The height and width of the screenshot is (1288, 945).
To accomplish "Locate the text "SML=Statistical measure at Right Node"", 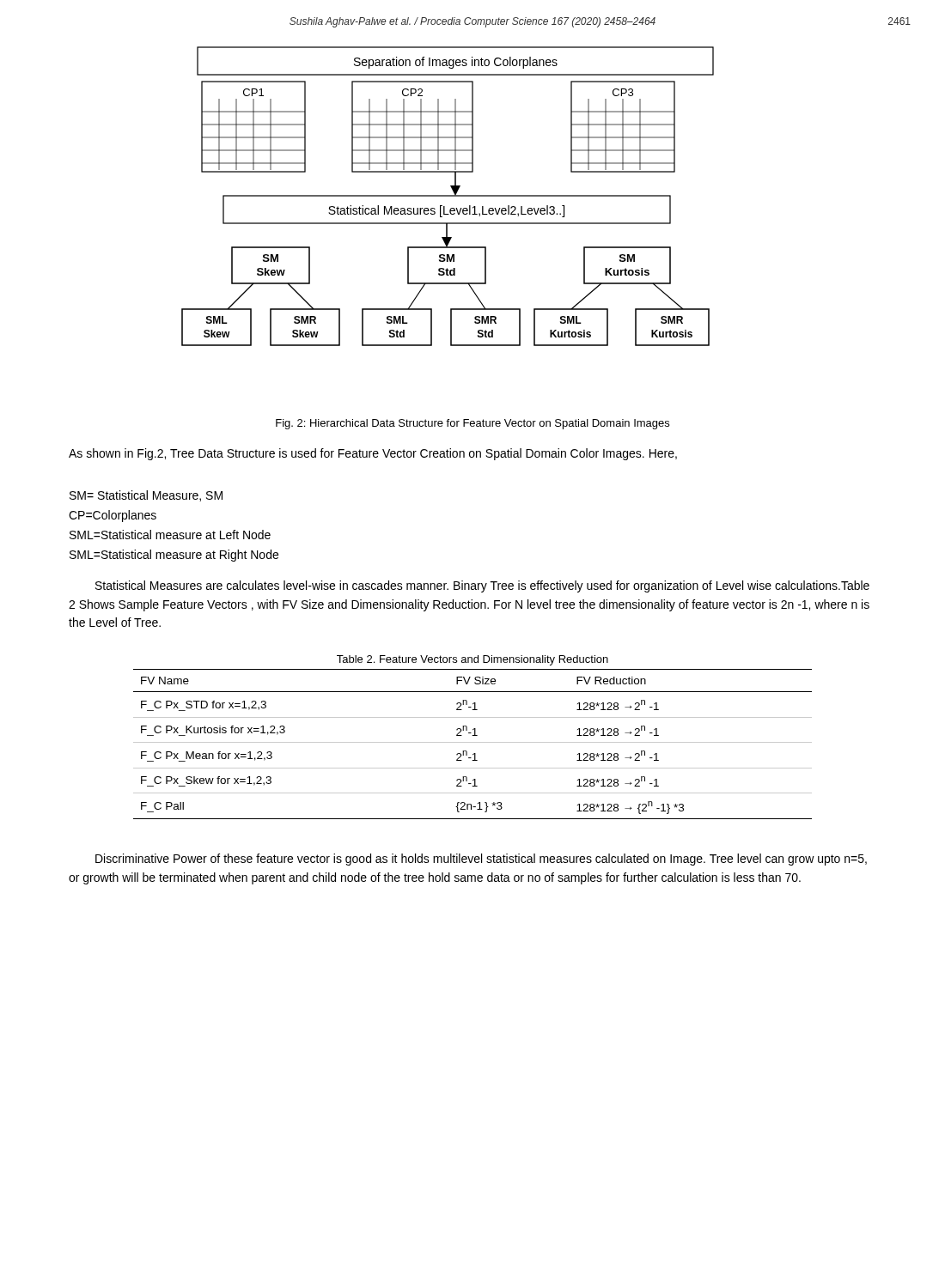I will (174, 555).
